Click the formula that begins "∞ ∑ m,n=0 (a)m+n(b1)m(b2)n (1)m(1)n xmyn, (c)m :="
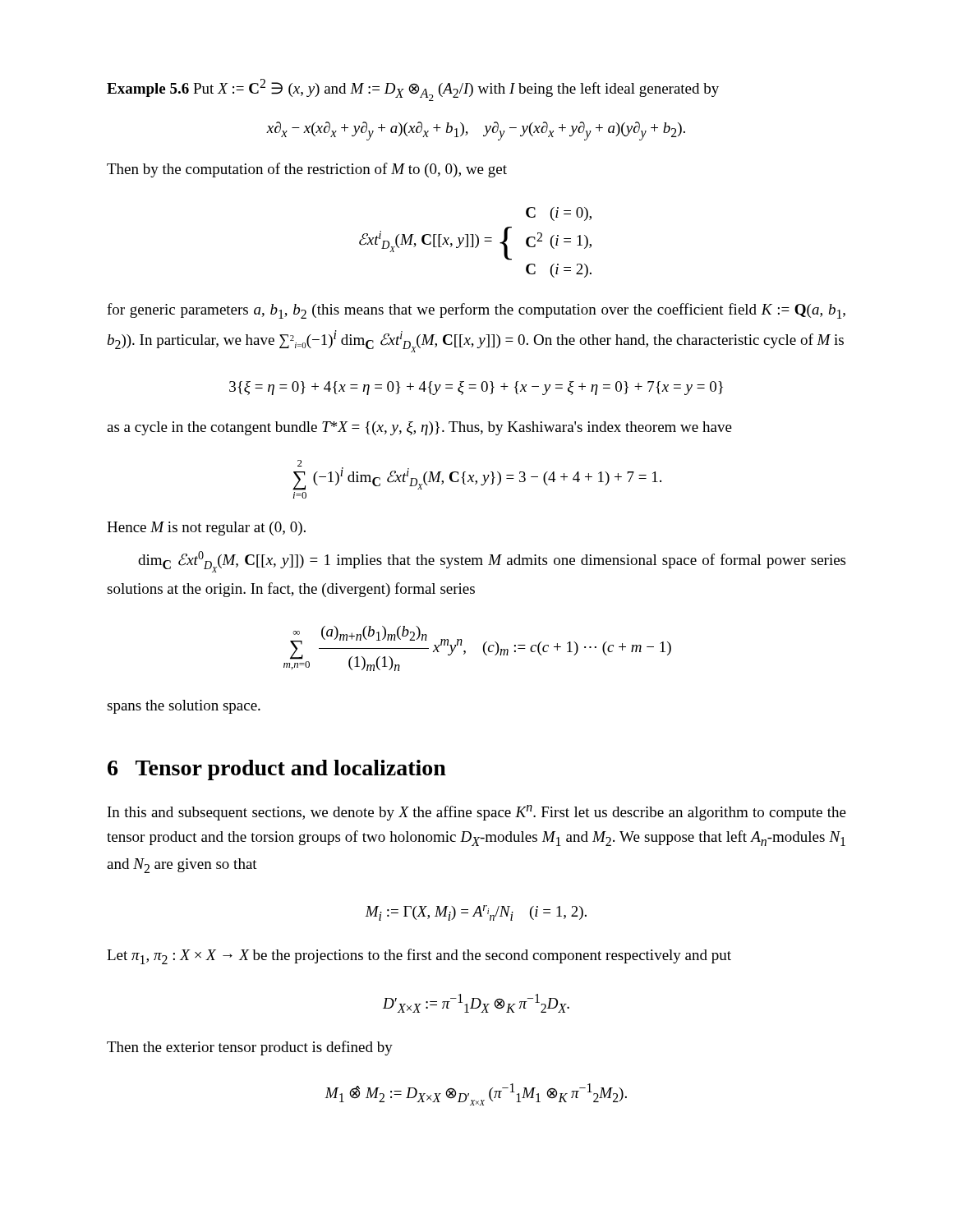953x1232 pixels. click(476, 648)
